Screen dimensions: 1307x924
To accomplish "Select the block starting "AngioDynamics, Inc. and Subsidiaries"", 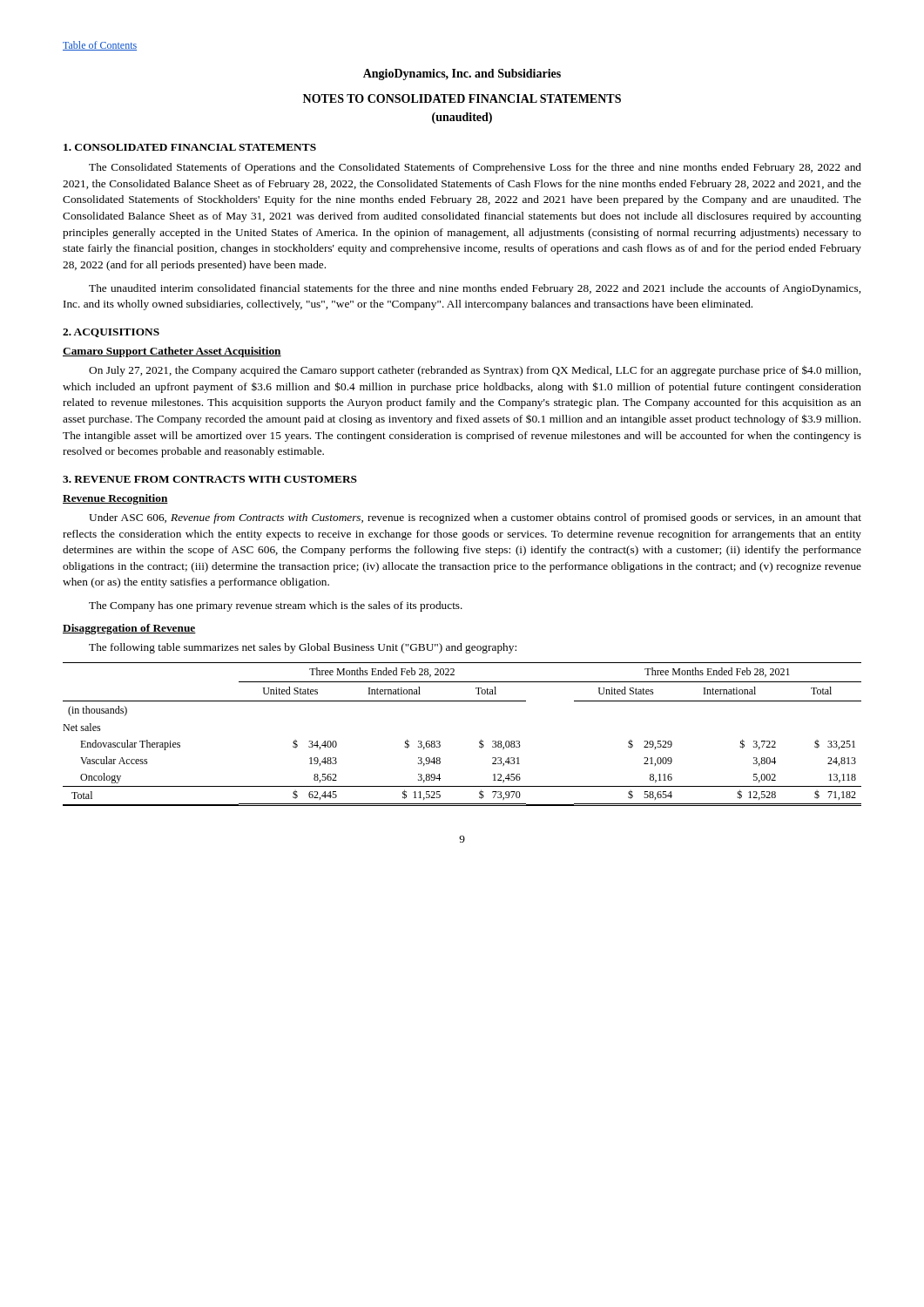I will [x=462, y=74].
